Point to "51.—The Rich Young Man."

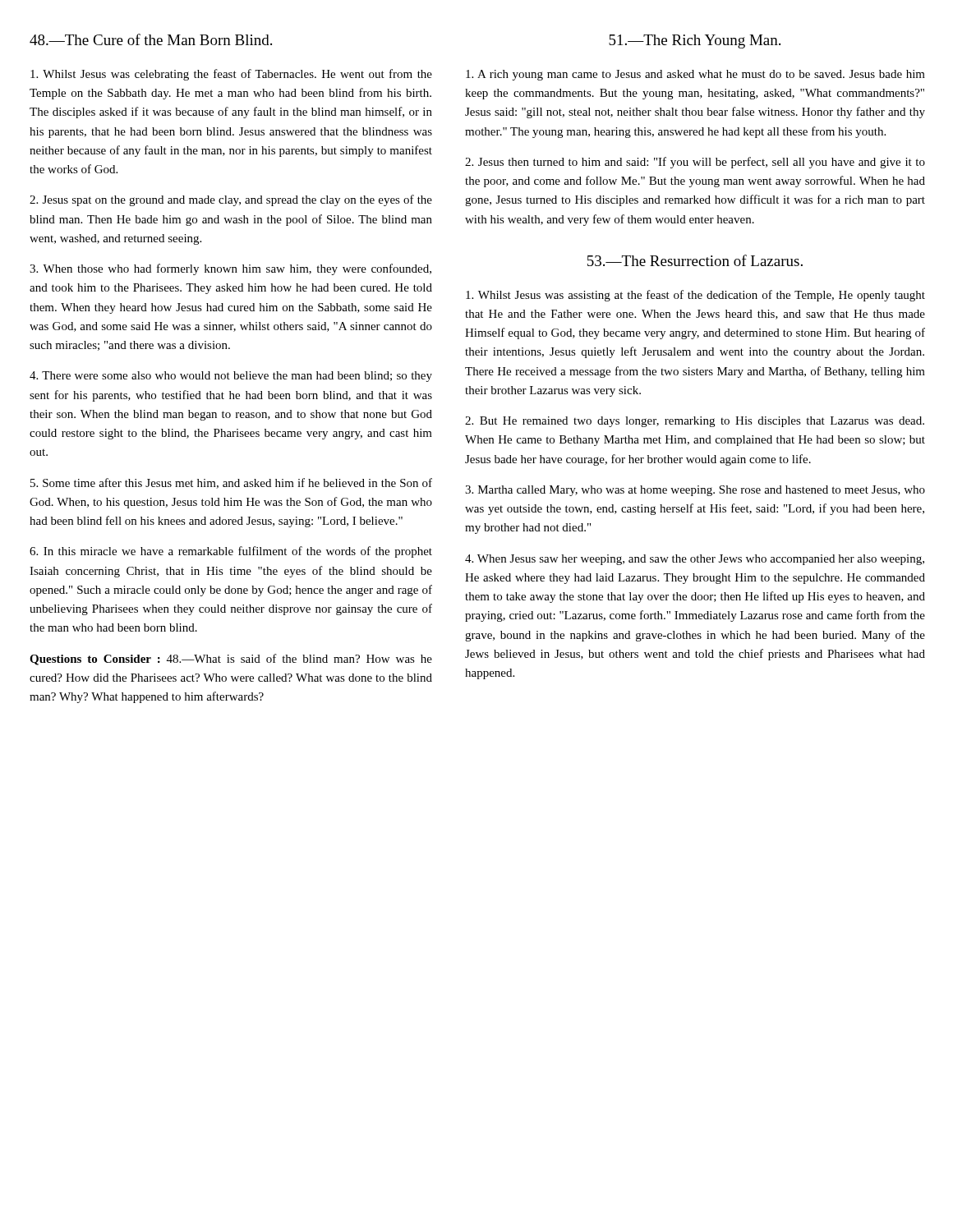[695, 41]
